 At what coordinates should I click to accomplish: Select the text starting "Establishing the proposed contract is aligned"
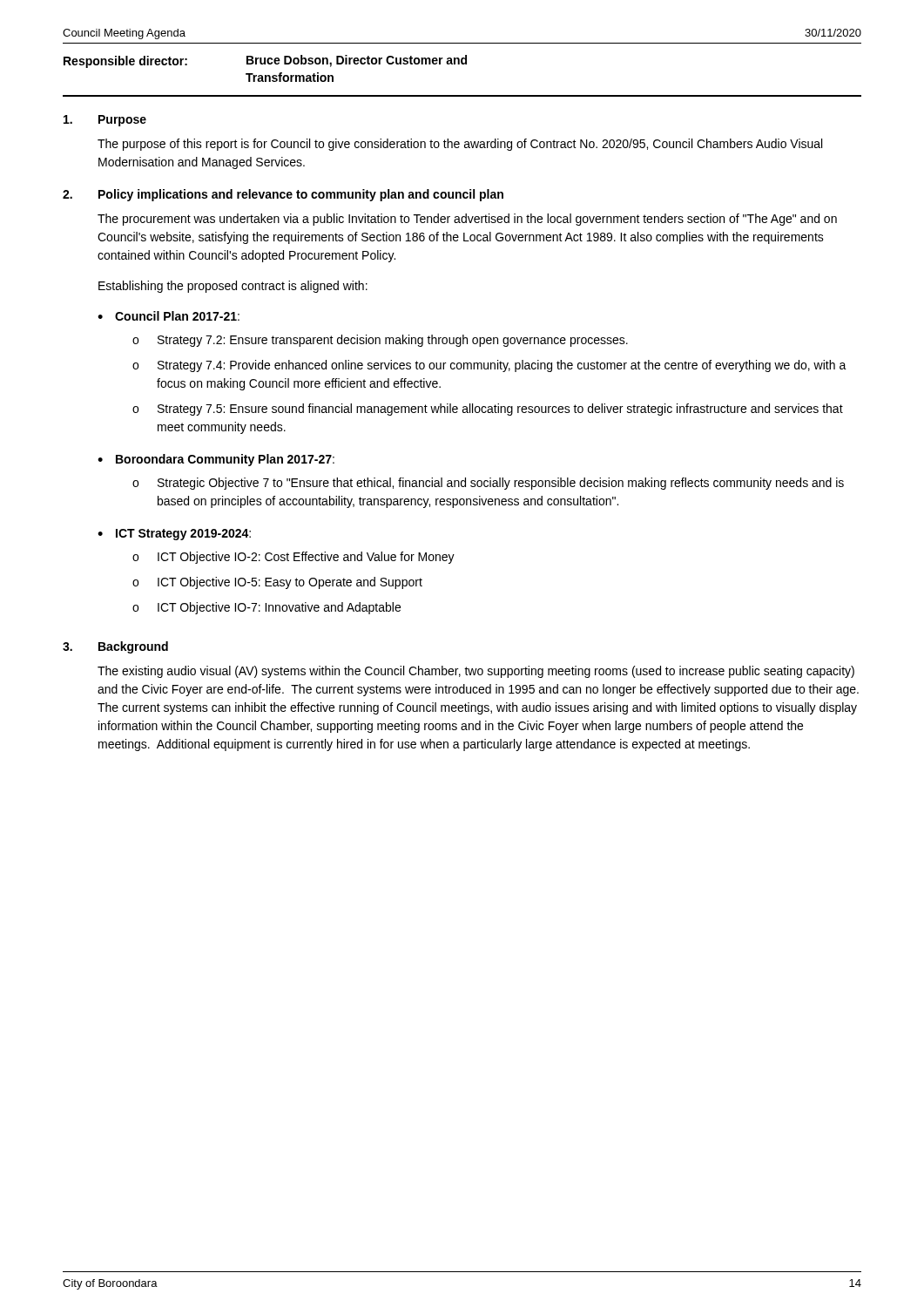pyautogui.click(x=233, y=286)
